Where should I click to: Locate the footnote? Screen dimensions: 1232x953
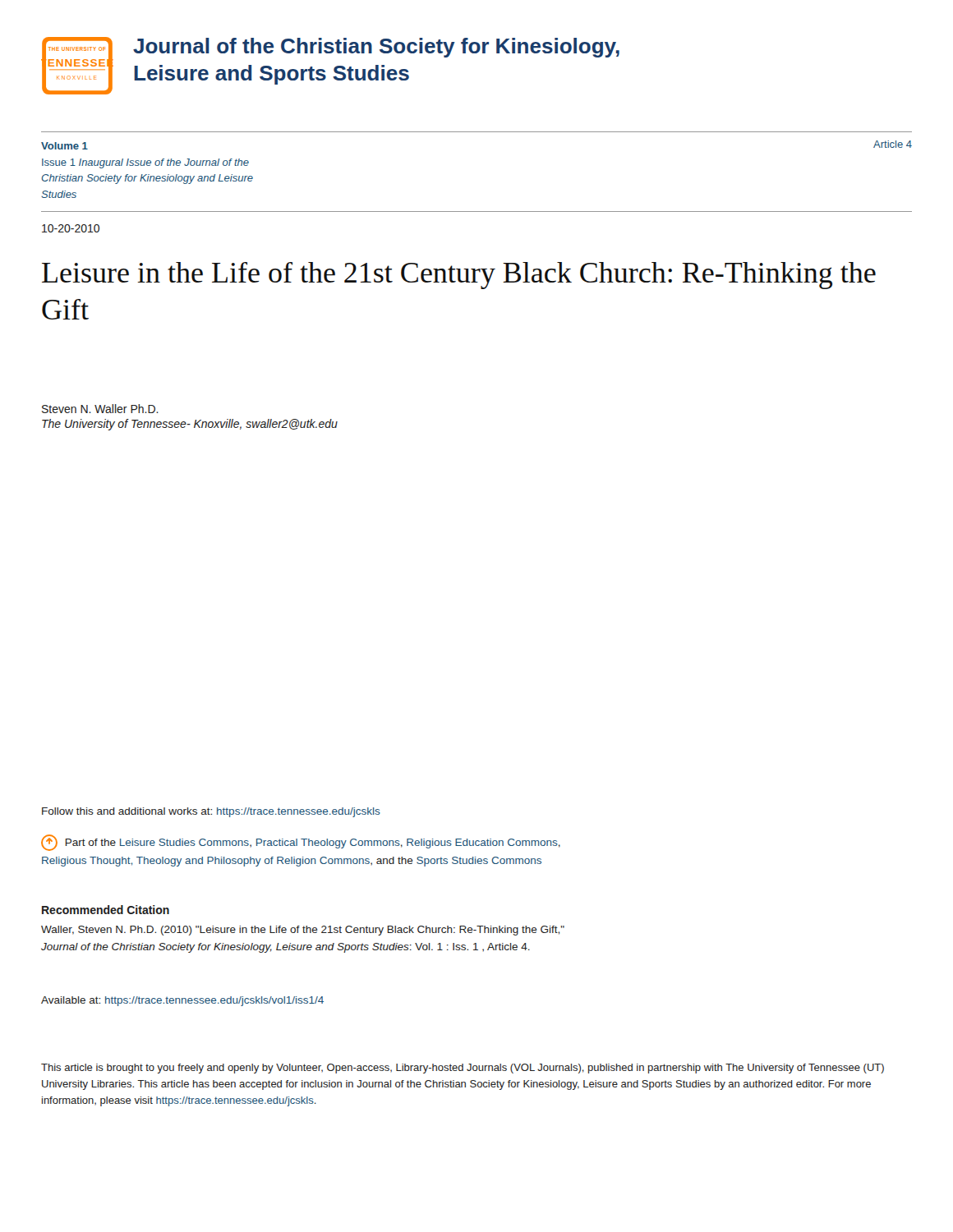[x=463, y=1084]
